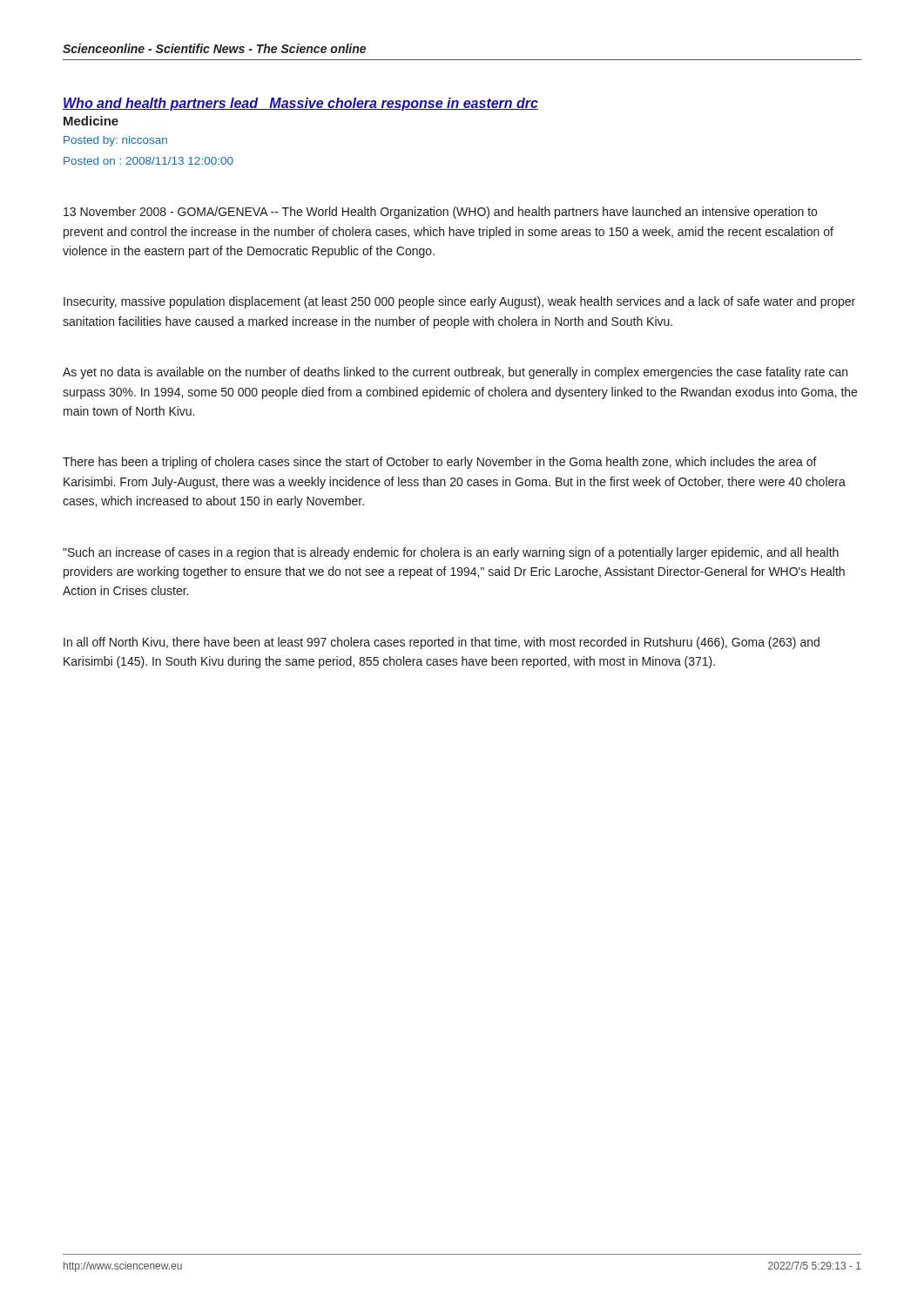Click on the text block containing "Posted by: niccosan Posted on"
The width and height of the screenshot is (924, 1307).
point(148,150)
